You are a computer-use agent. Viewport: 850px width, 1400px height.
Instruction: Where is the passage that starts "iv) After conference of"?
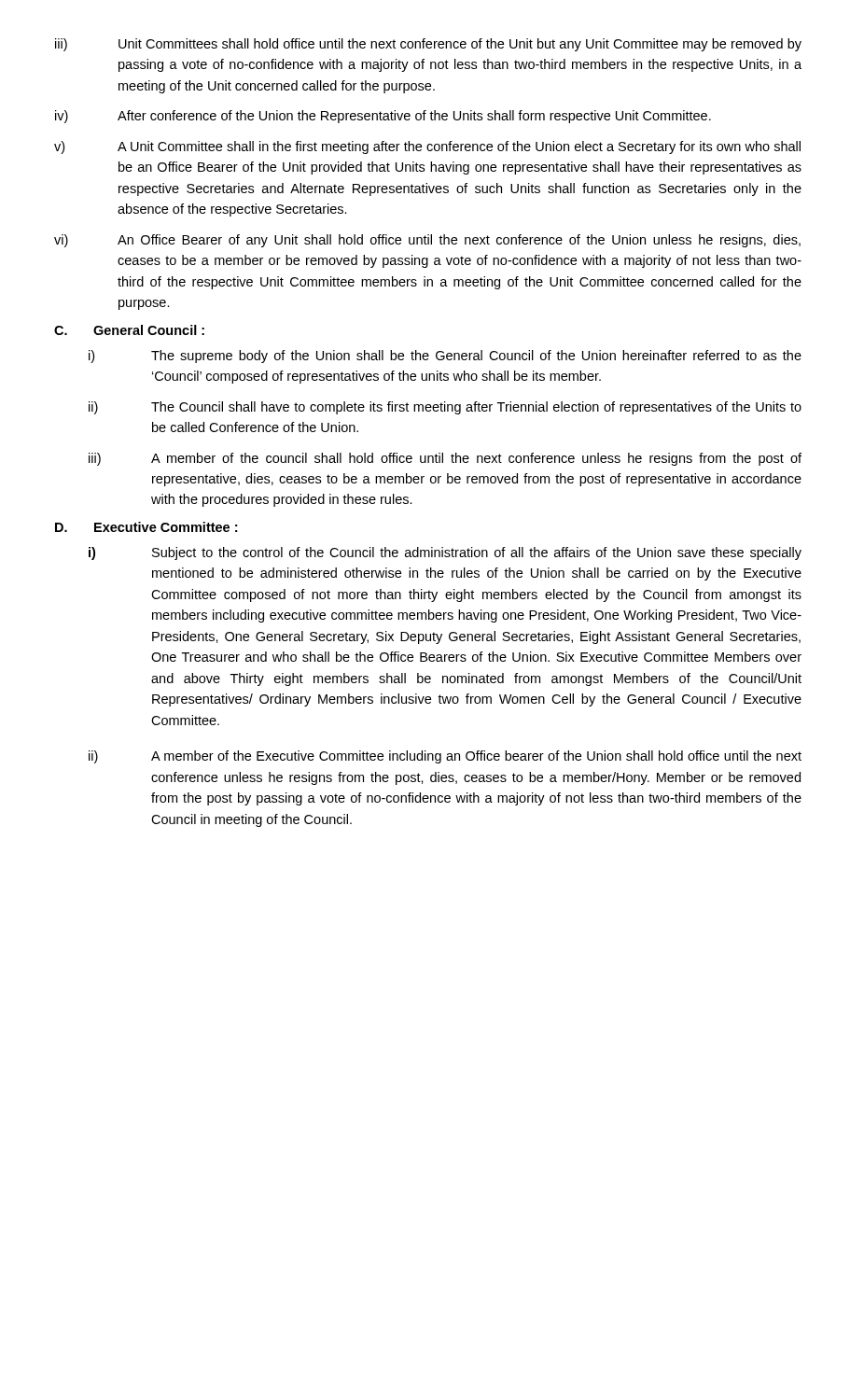coord(428,116)
